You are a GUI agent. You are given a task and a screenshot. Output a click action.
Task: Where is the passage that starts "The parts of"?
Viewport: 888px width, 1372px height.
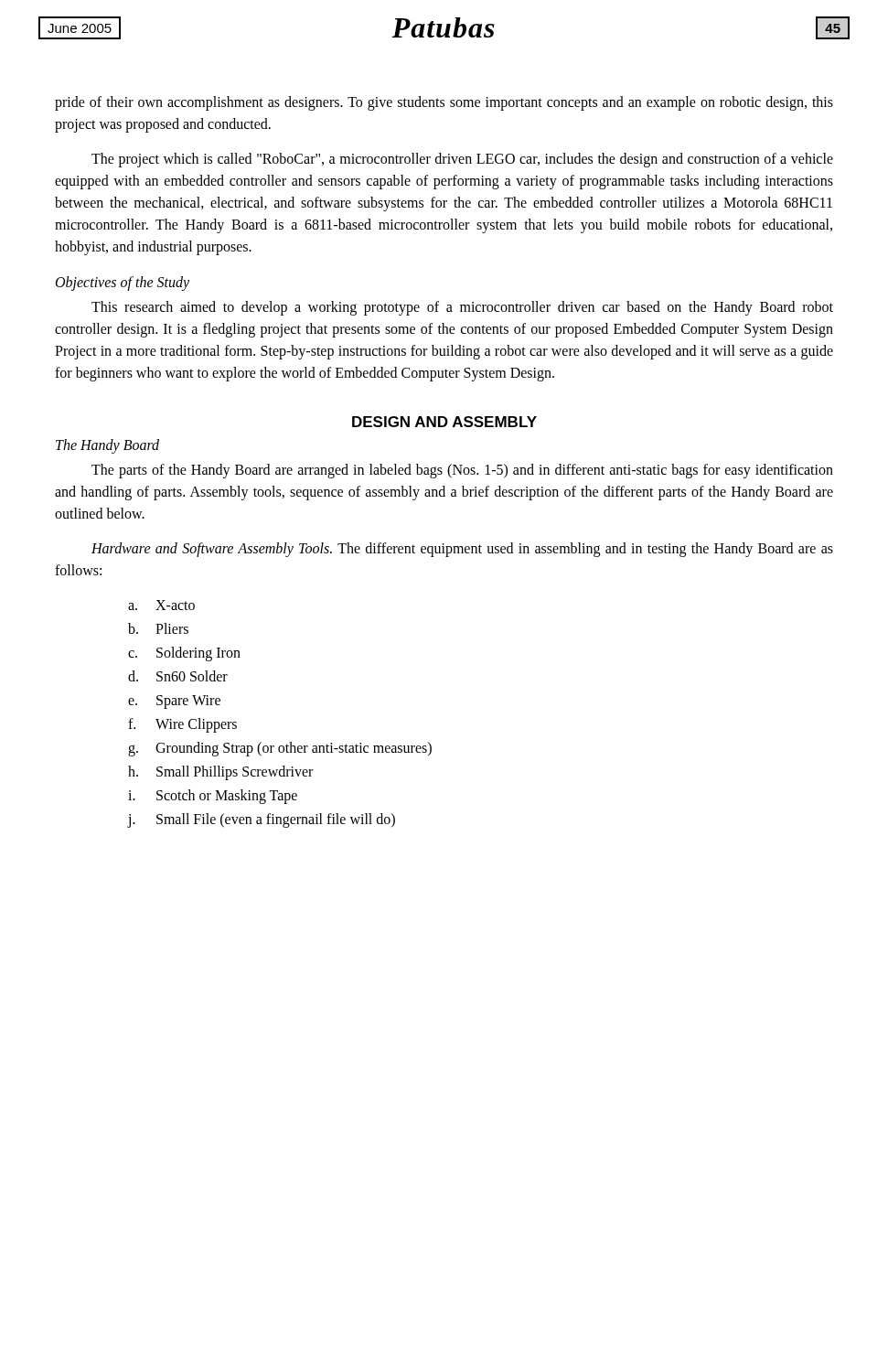[444, 492]
